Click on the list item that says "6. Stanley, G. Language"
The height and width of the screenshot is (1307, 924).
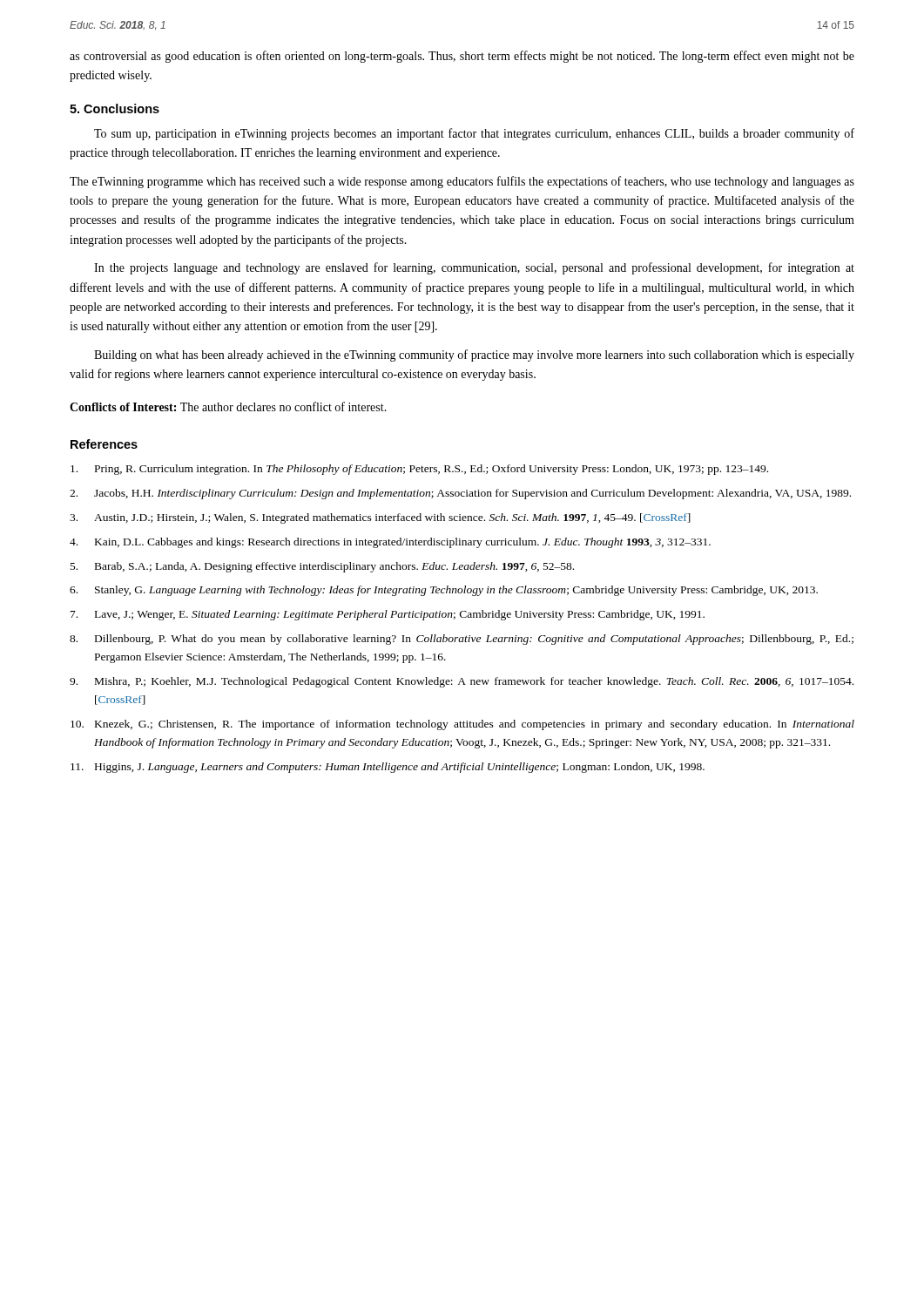[x=462, y=591]
